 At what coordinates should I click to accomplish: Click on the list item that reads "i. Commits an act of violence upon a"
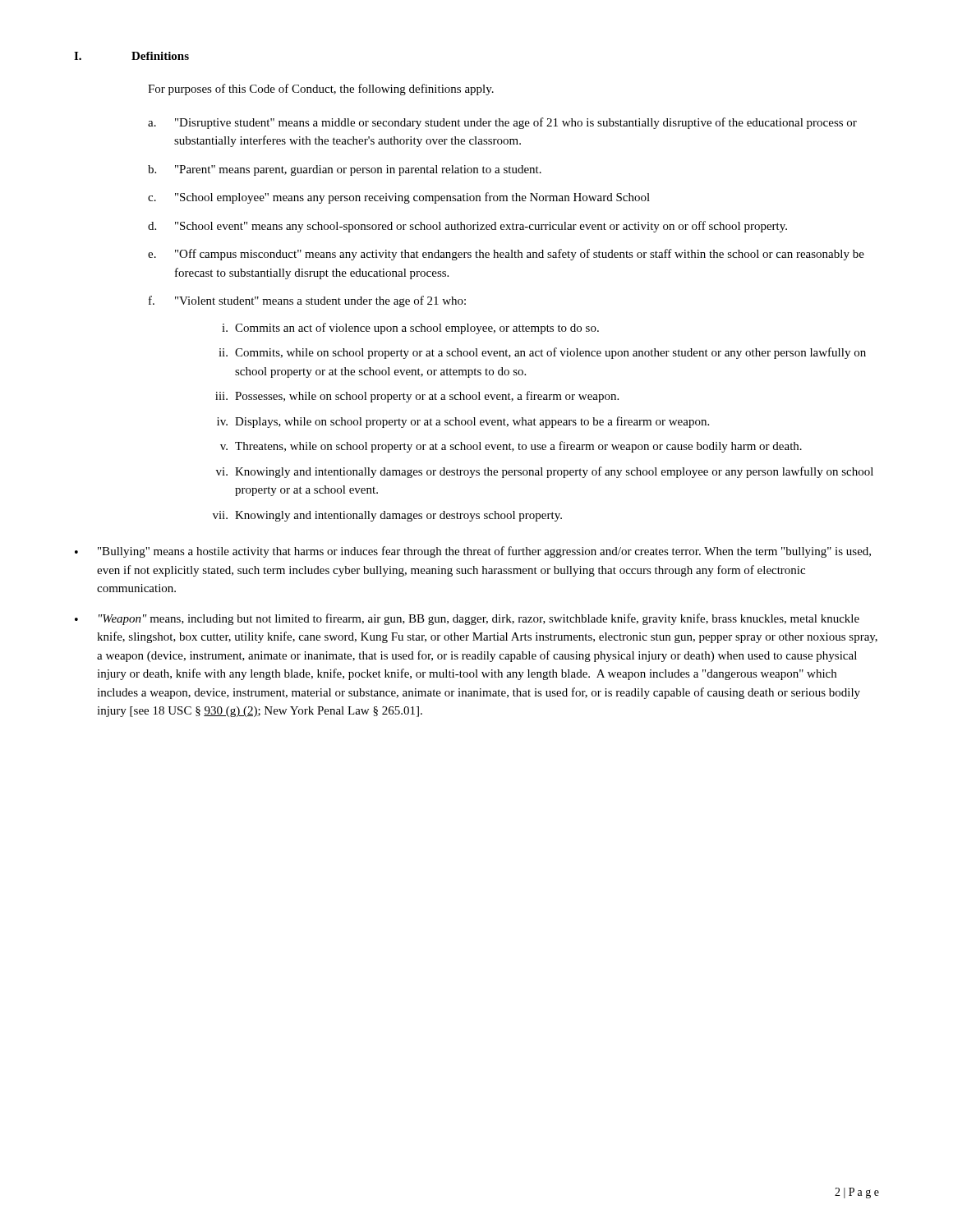(x=539, y=327)
